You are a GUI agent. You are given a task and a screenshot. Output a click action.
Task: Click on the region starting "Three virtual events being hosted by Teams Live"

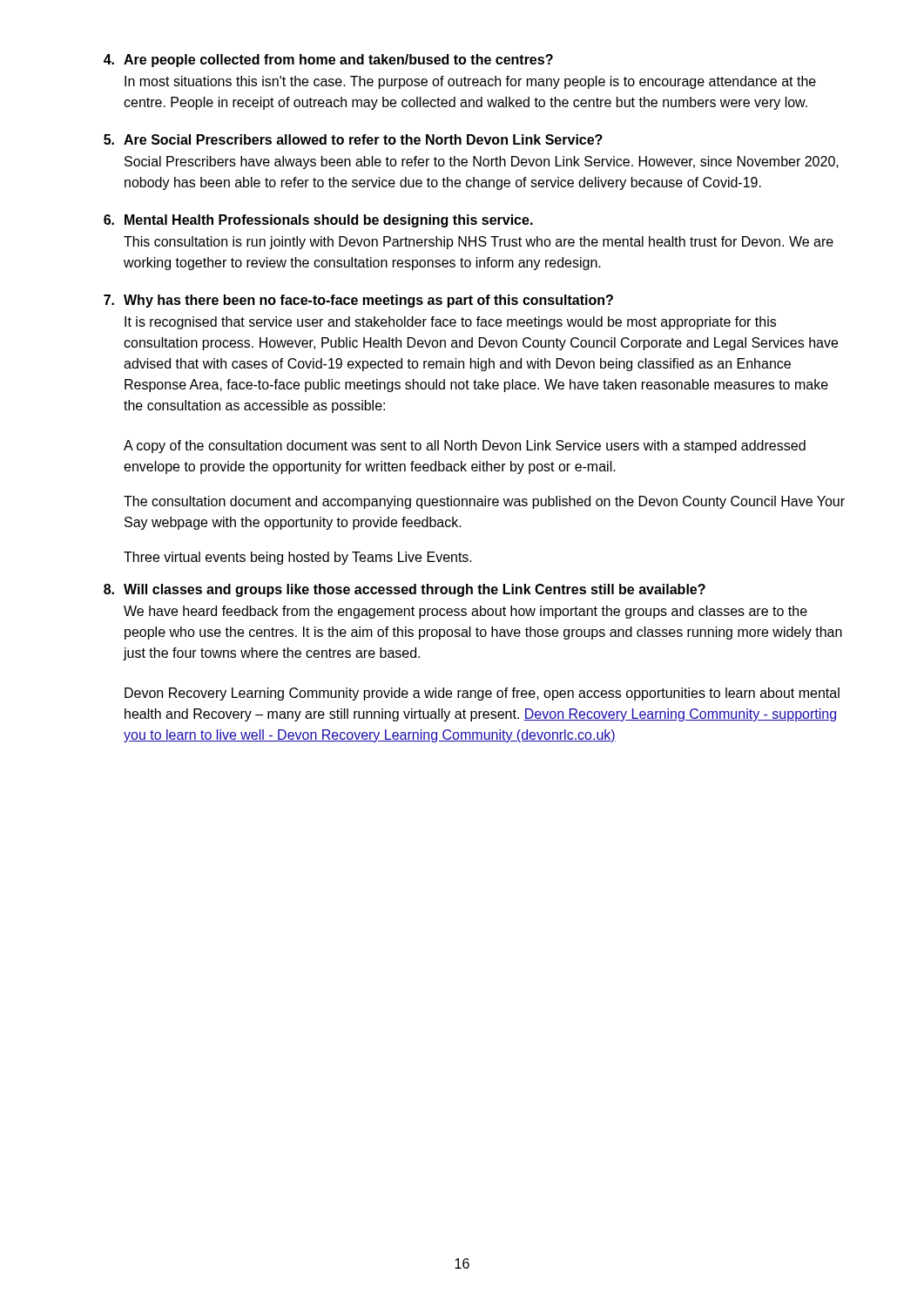click(x=298, y=557)
